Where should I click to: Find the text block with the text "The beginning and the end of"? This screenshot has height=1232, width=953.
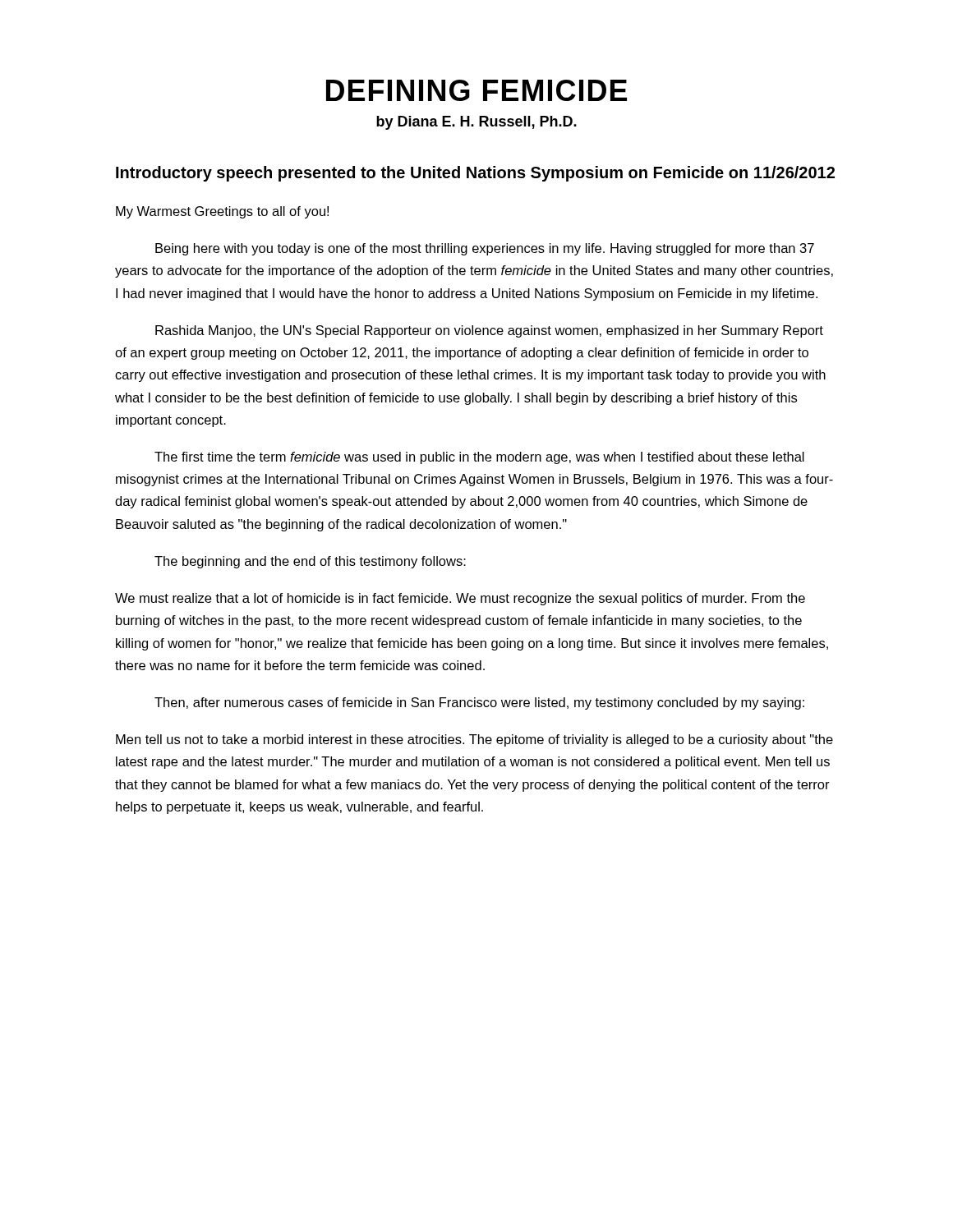tap(310, 561)
